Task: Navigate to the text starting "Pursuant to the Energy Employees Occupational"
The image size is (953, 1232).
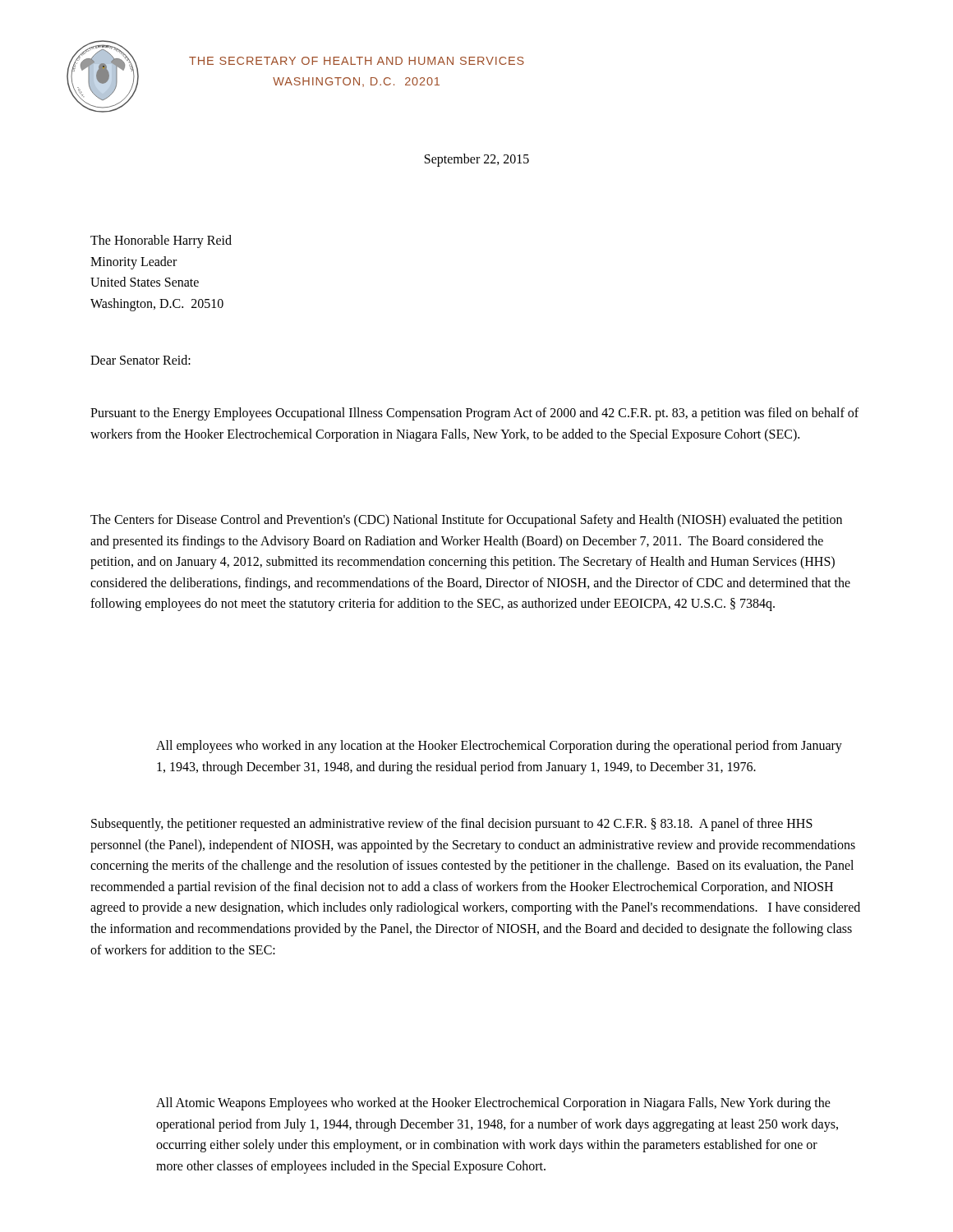Action: click(x=474, y=423)
